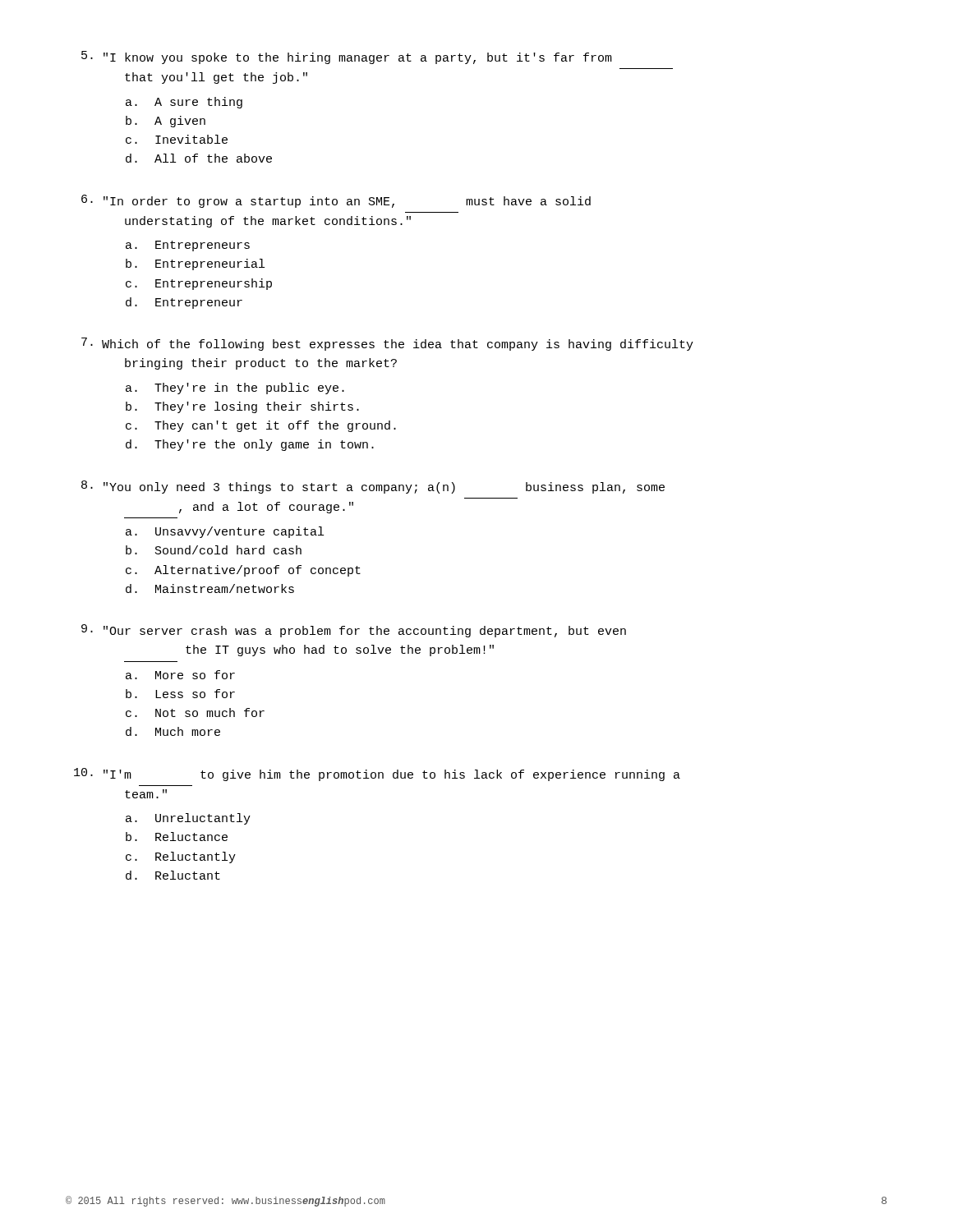
Task: Where is the passage that starts "9. "Our server crash was a problem for"?
Action: (354, 631)
